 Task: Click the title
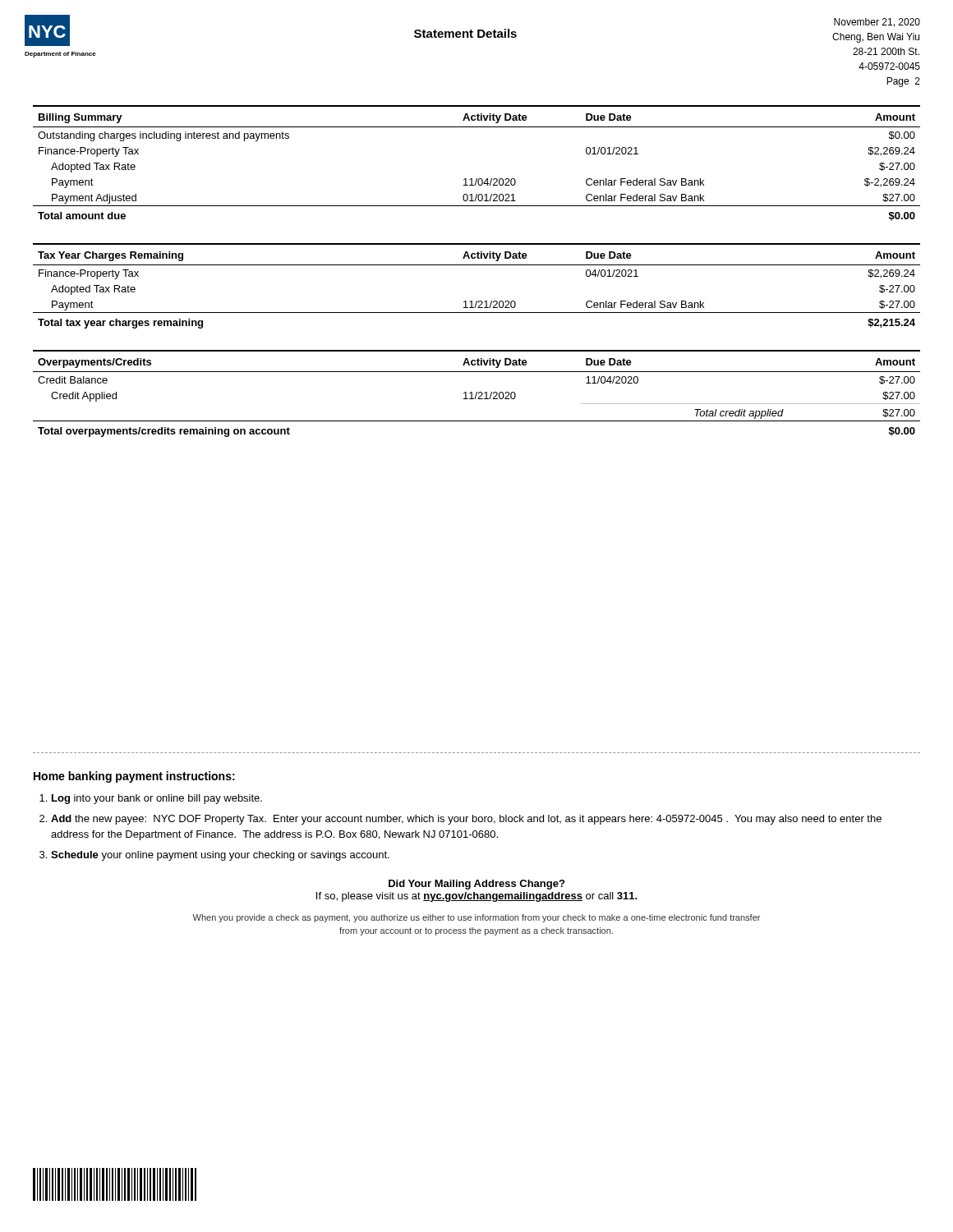point(476,890)
